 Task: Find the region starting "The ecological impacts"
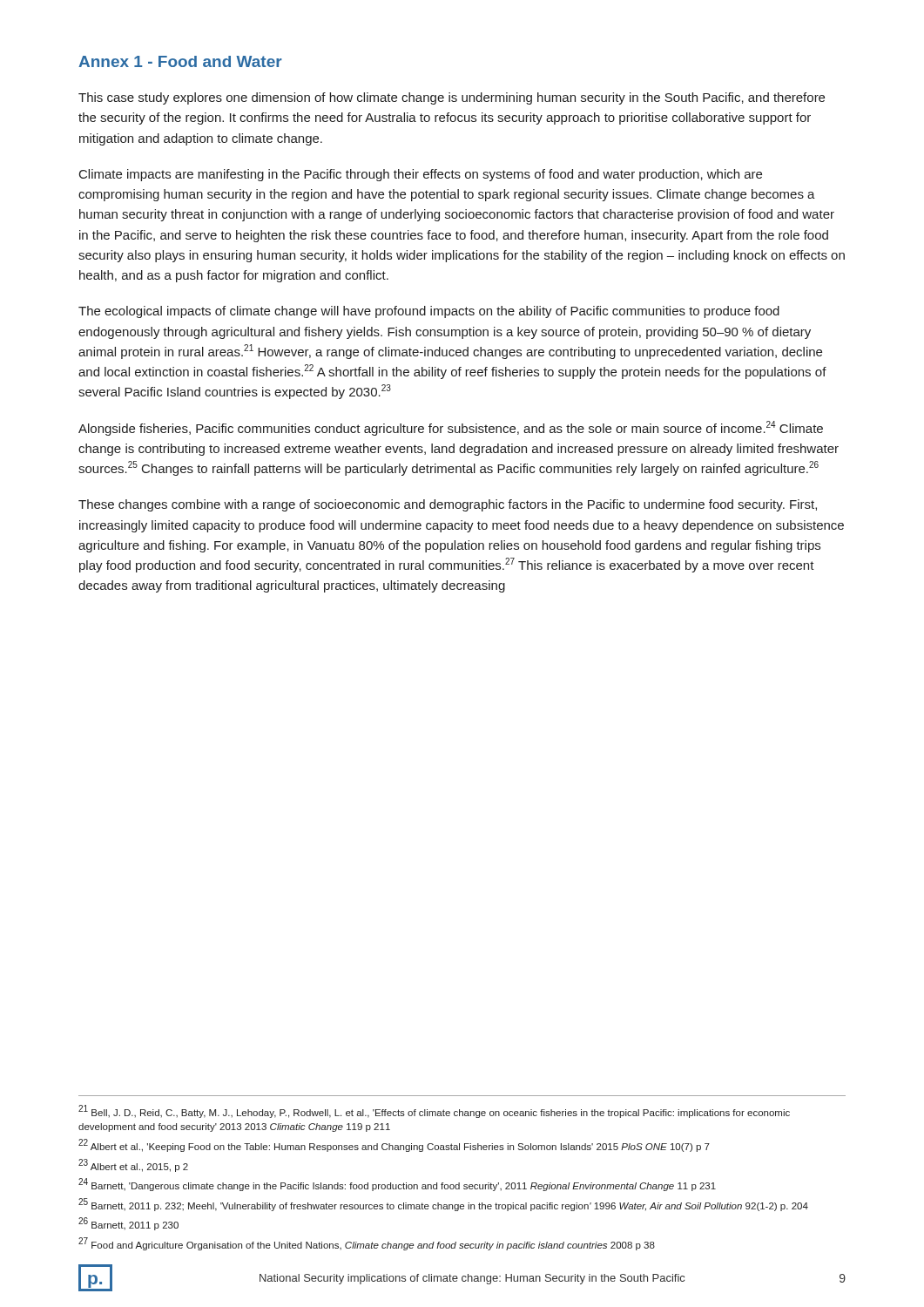pyautogui.click(x=452, y=351)
